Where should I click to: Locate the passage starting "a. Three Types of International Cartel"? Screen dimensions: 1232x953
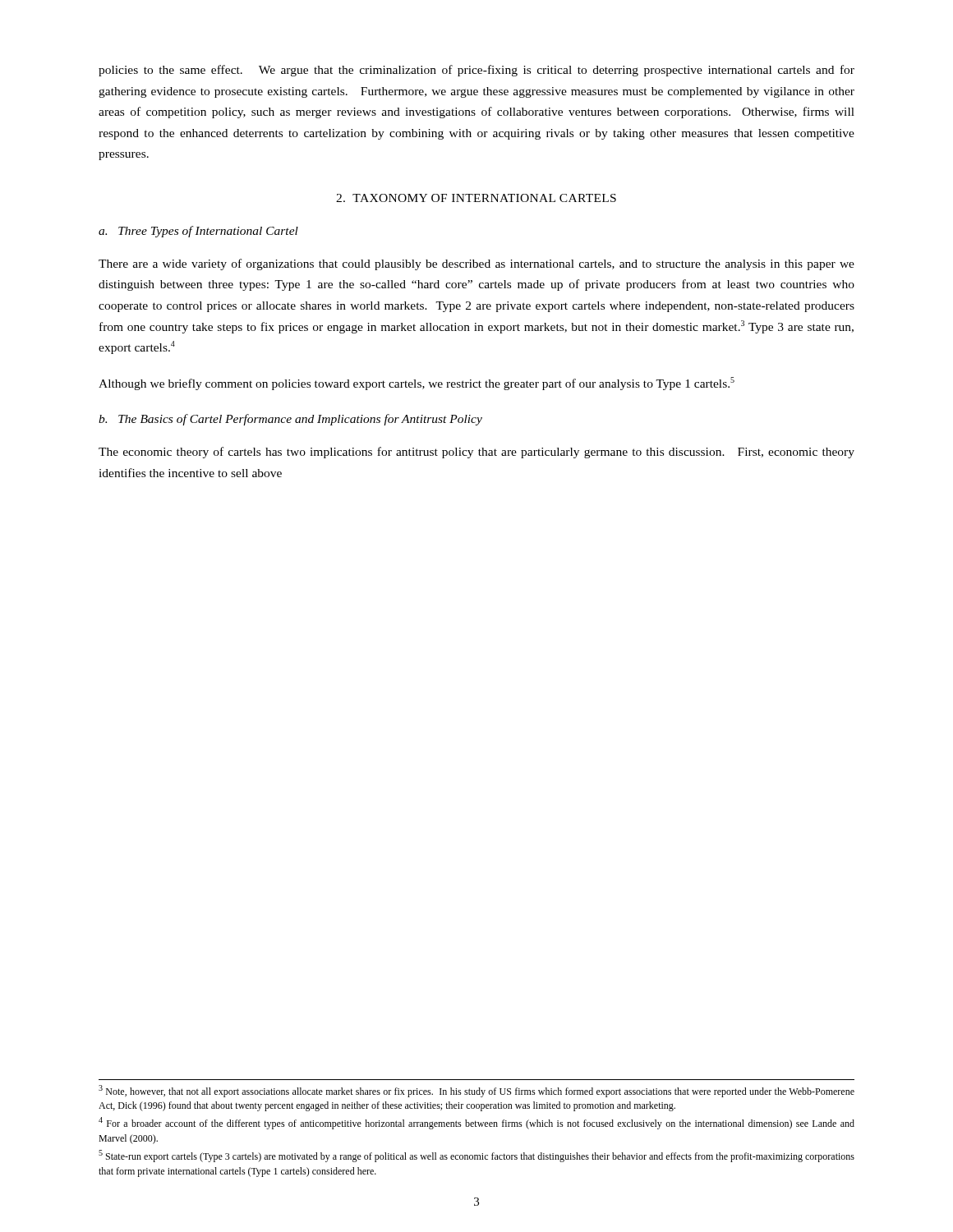198,230
